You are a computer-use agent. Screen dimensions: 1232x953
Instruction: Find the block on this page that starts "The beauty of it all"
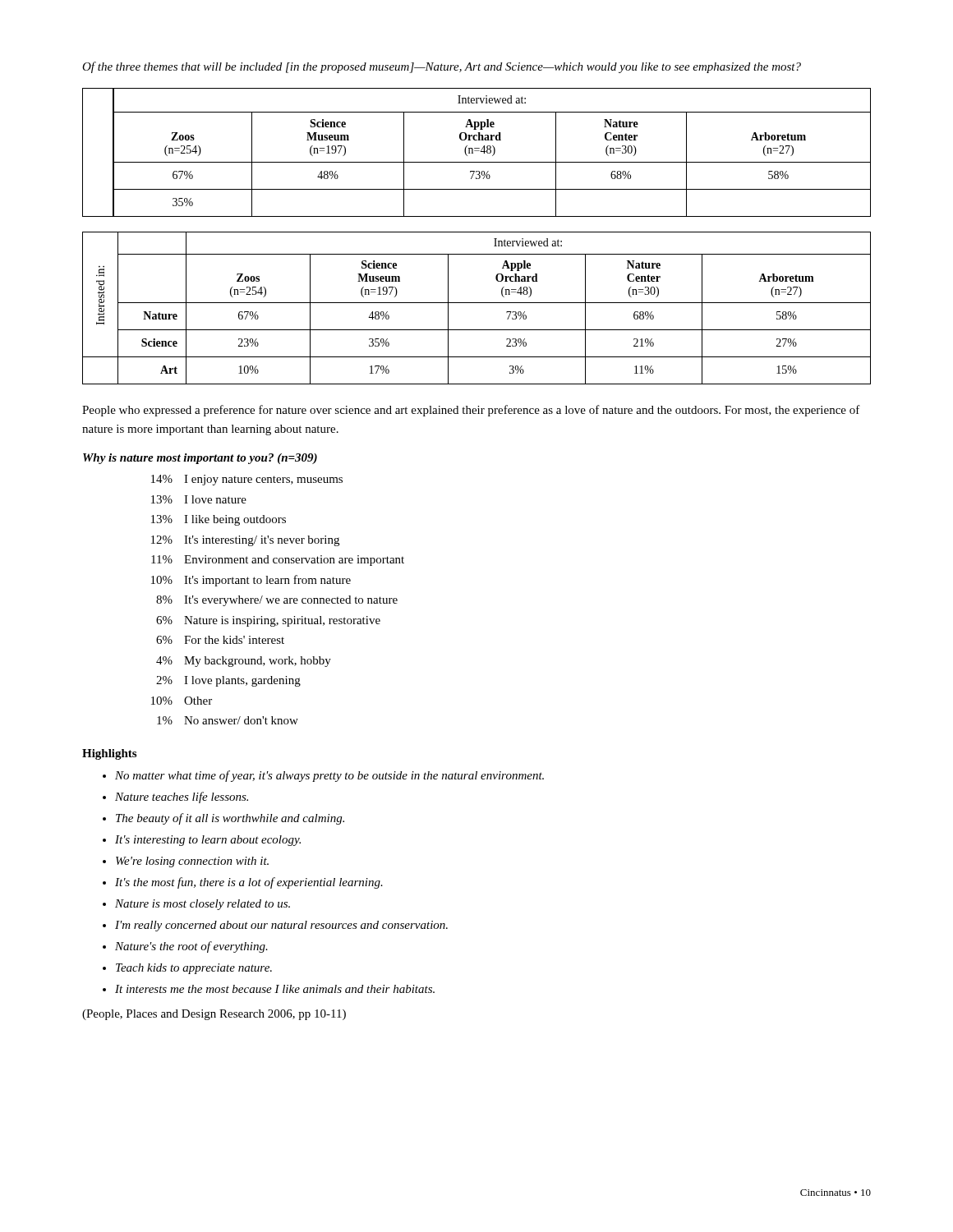tap(230, 818)
